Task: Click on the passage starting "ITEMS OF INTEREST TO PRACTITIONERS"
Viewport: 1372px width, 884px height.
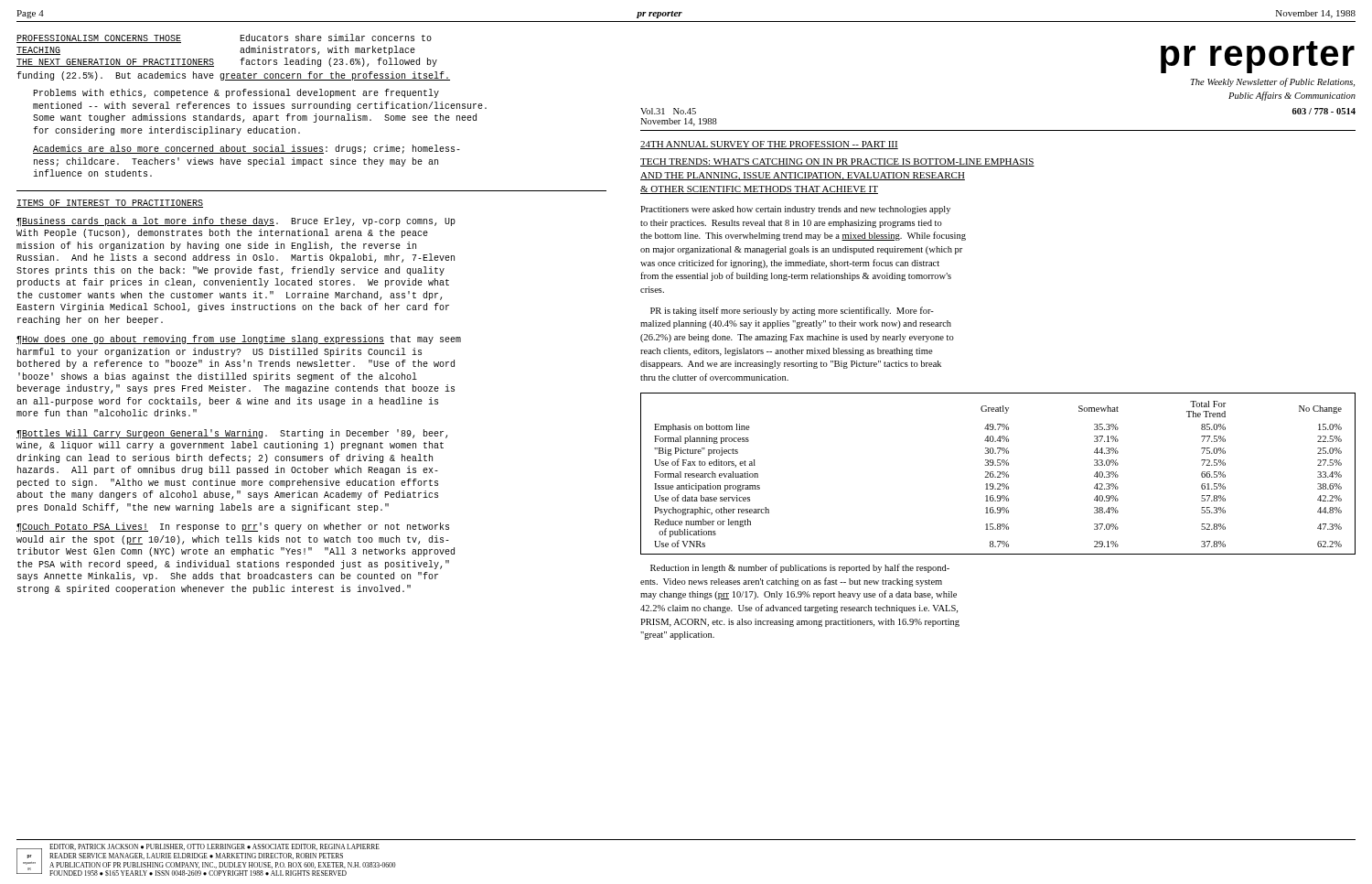Action: pos(110,203)
